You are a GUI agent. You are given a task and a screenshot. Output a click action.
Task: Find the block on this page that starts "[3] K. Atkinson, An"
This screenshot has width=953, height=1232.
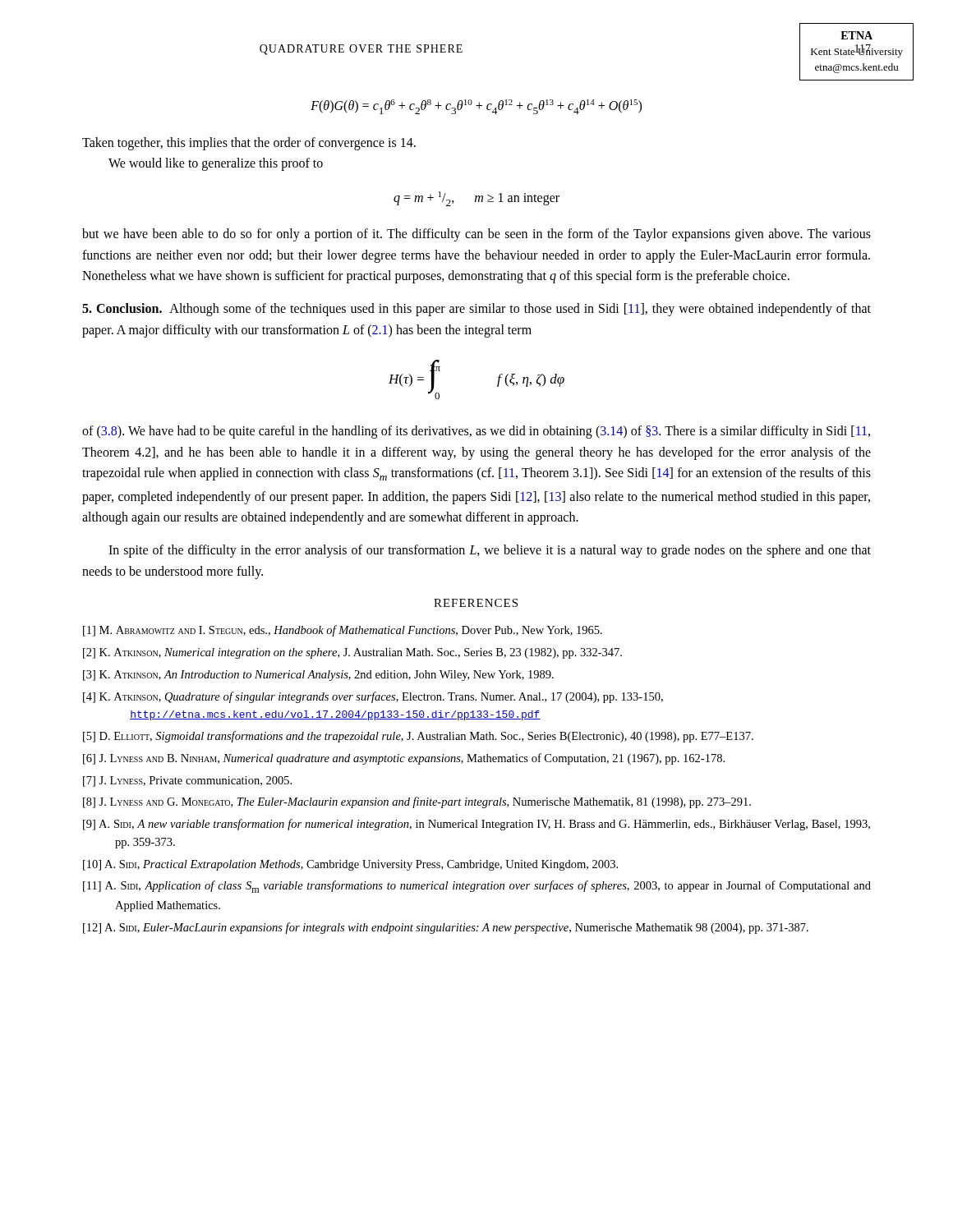point(318,674)
